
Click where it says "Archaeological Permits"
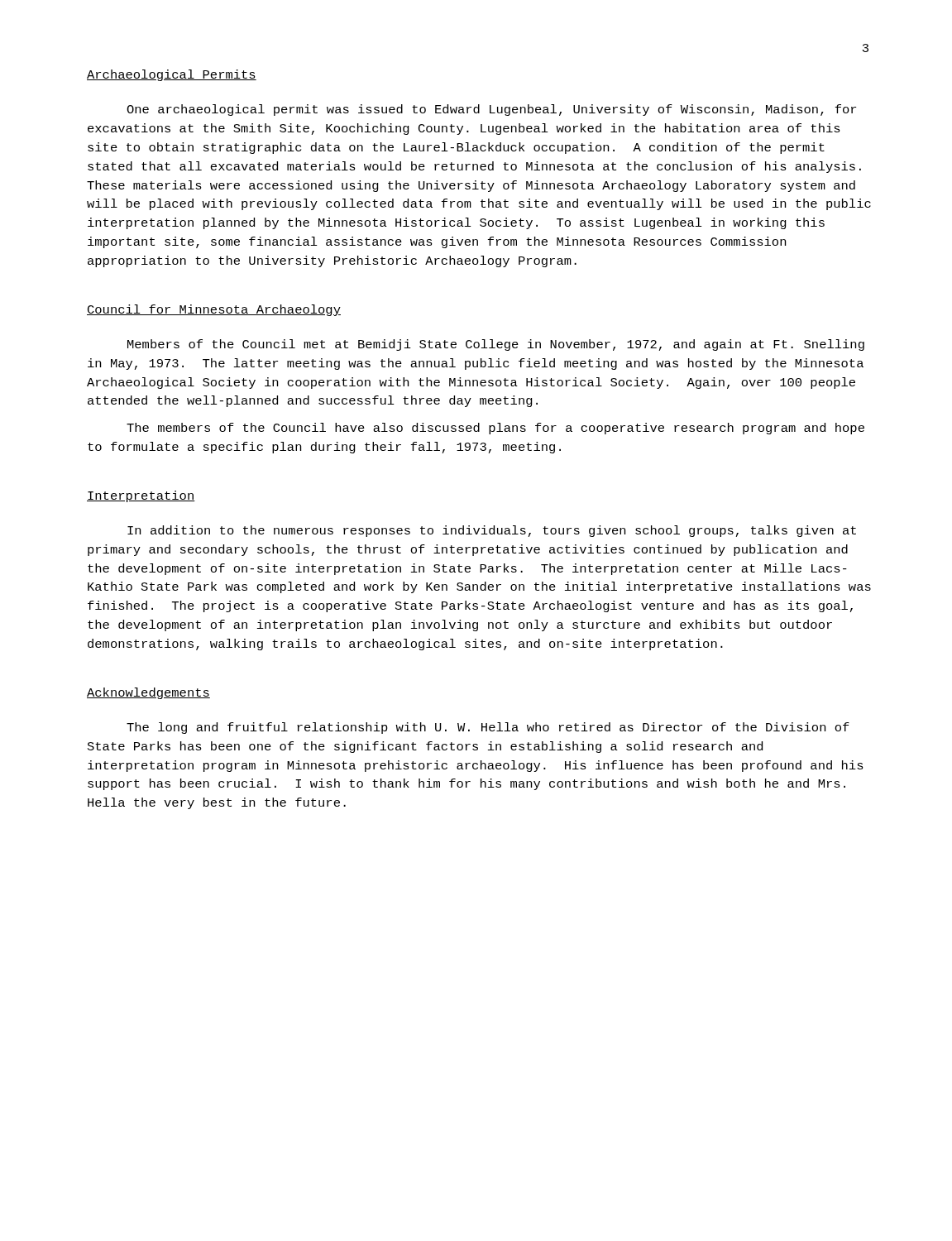171,75
